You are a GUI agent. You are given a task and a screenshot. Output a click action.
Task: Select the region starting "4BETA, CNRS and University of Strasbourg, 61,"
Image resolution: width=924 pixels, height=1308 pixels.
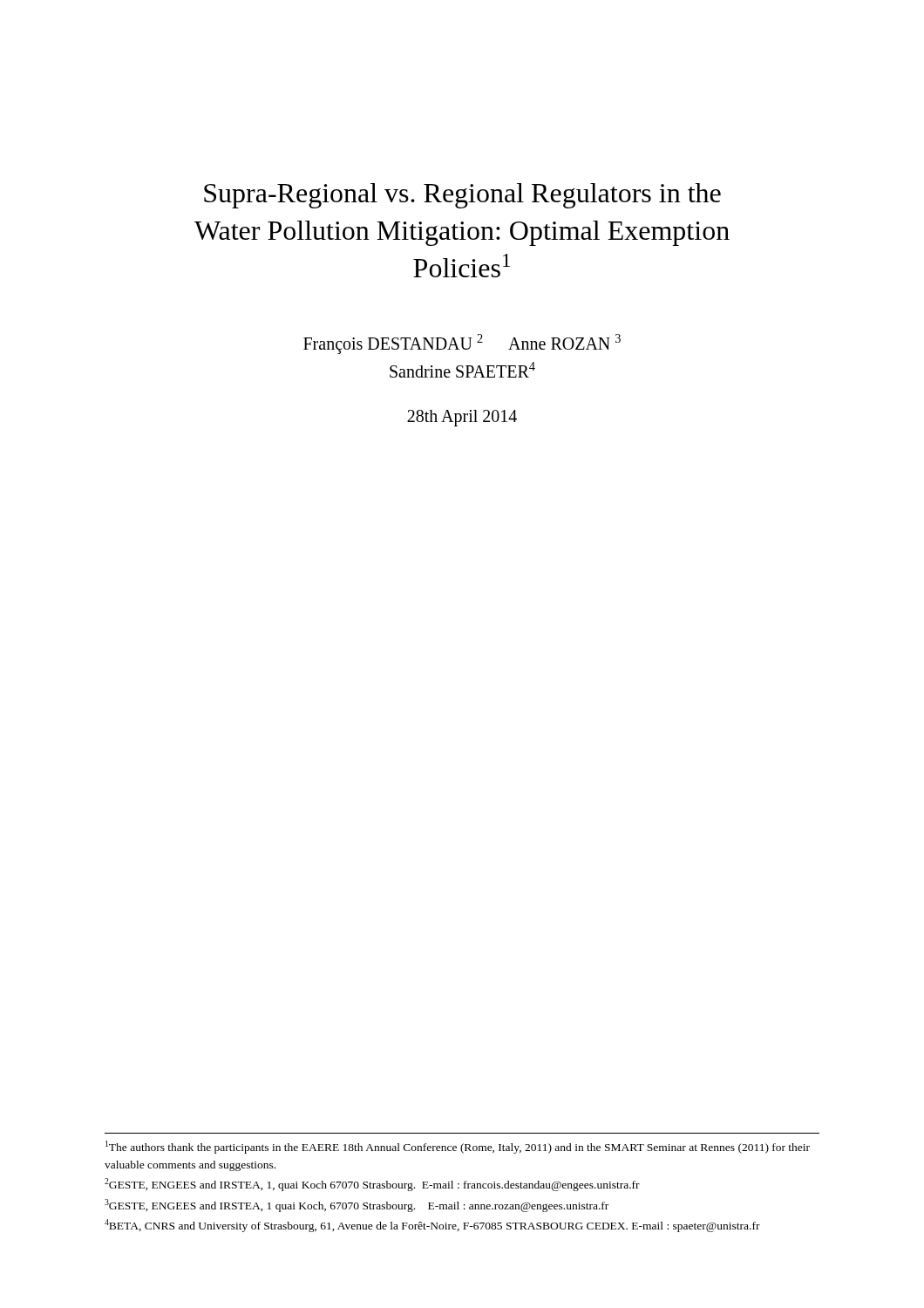[x=432, y=1225]
